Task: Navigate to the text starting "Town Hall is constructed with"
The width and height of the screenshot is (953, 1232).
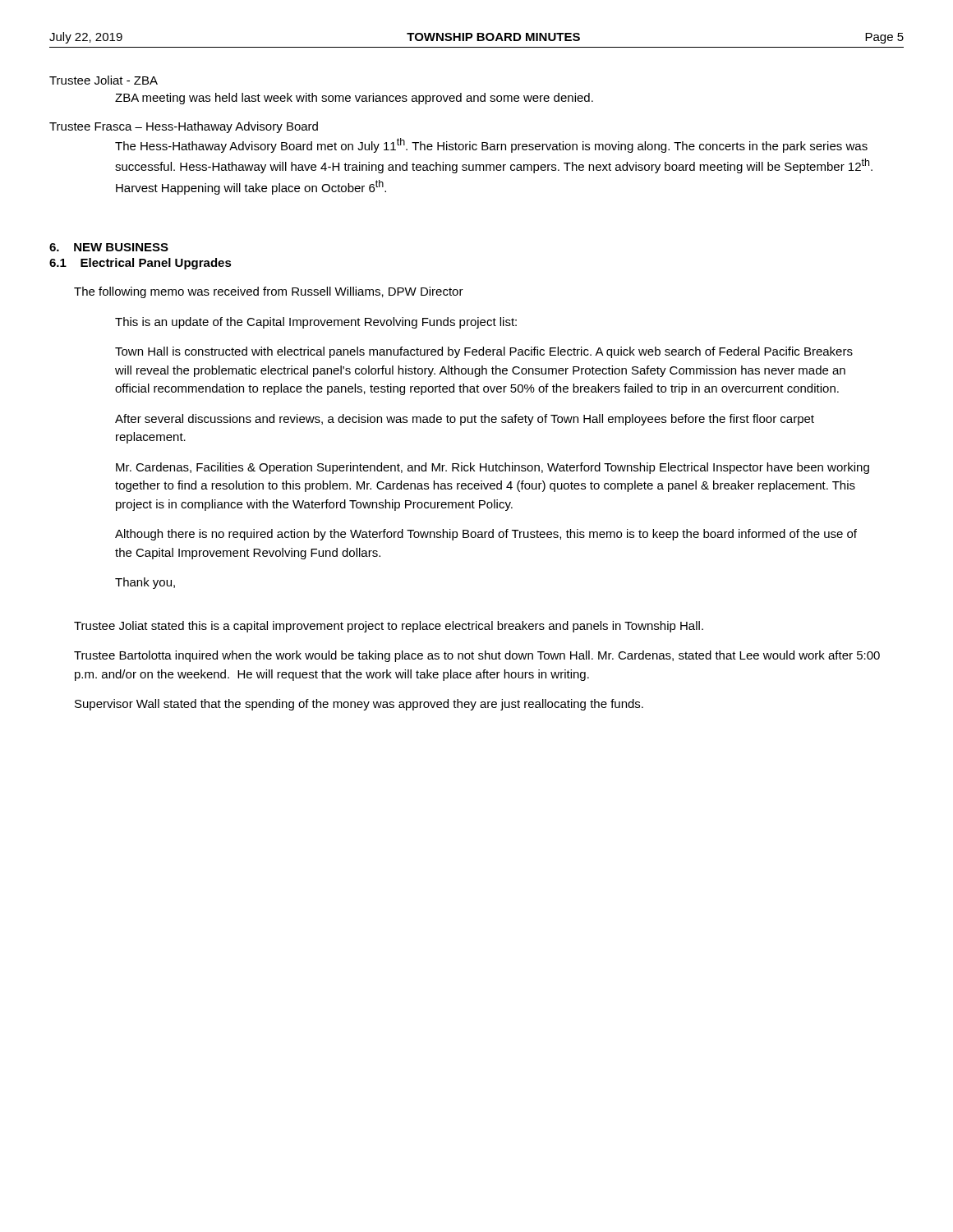Action: coord(484,370)
